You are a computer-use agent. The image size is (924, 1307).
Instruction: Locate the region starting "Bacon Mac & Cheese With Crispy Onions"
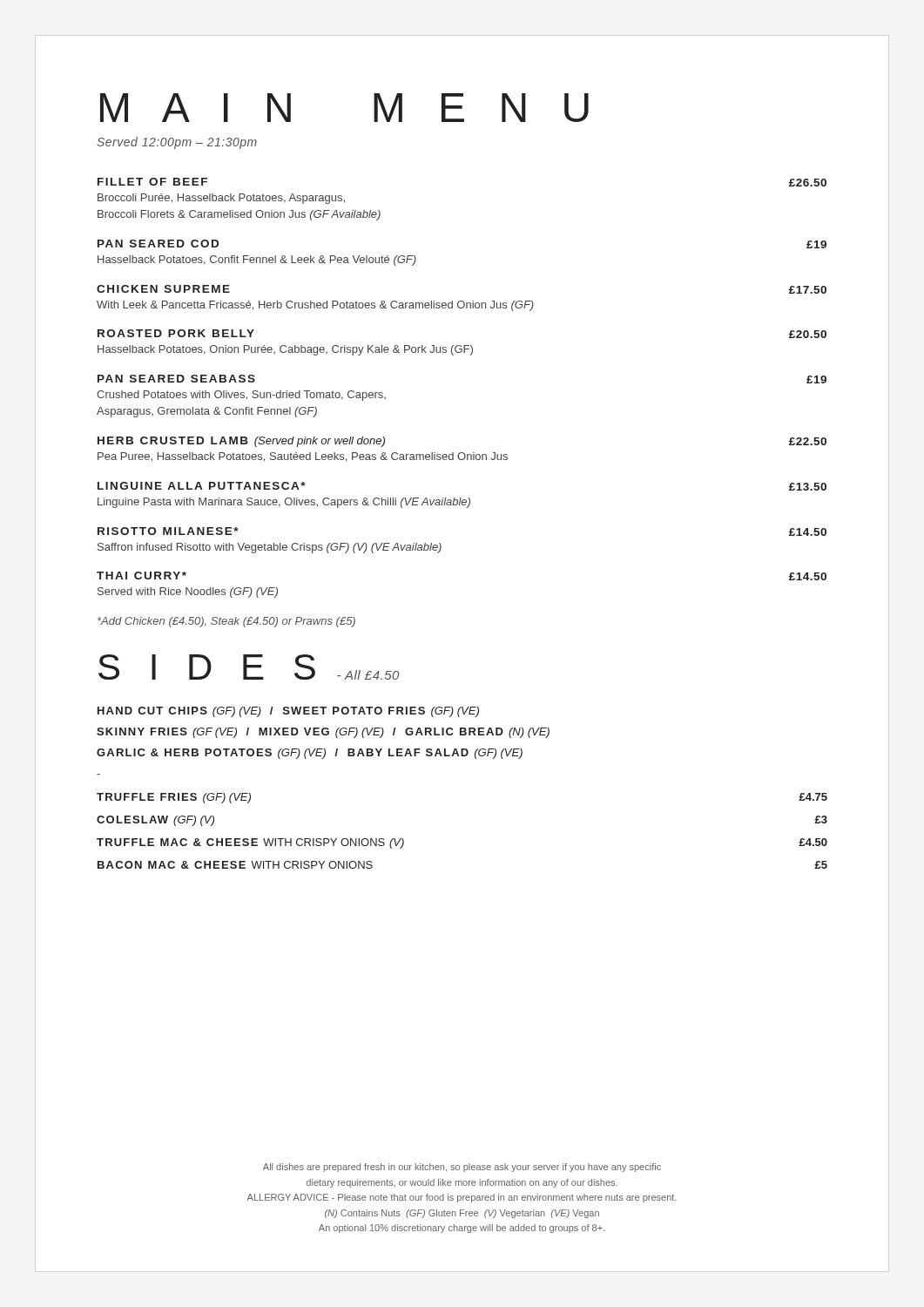[x=233, y=865]
